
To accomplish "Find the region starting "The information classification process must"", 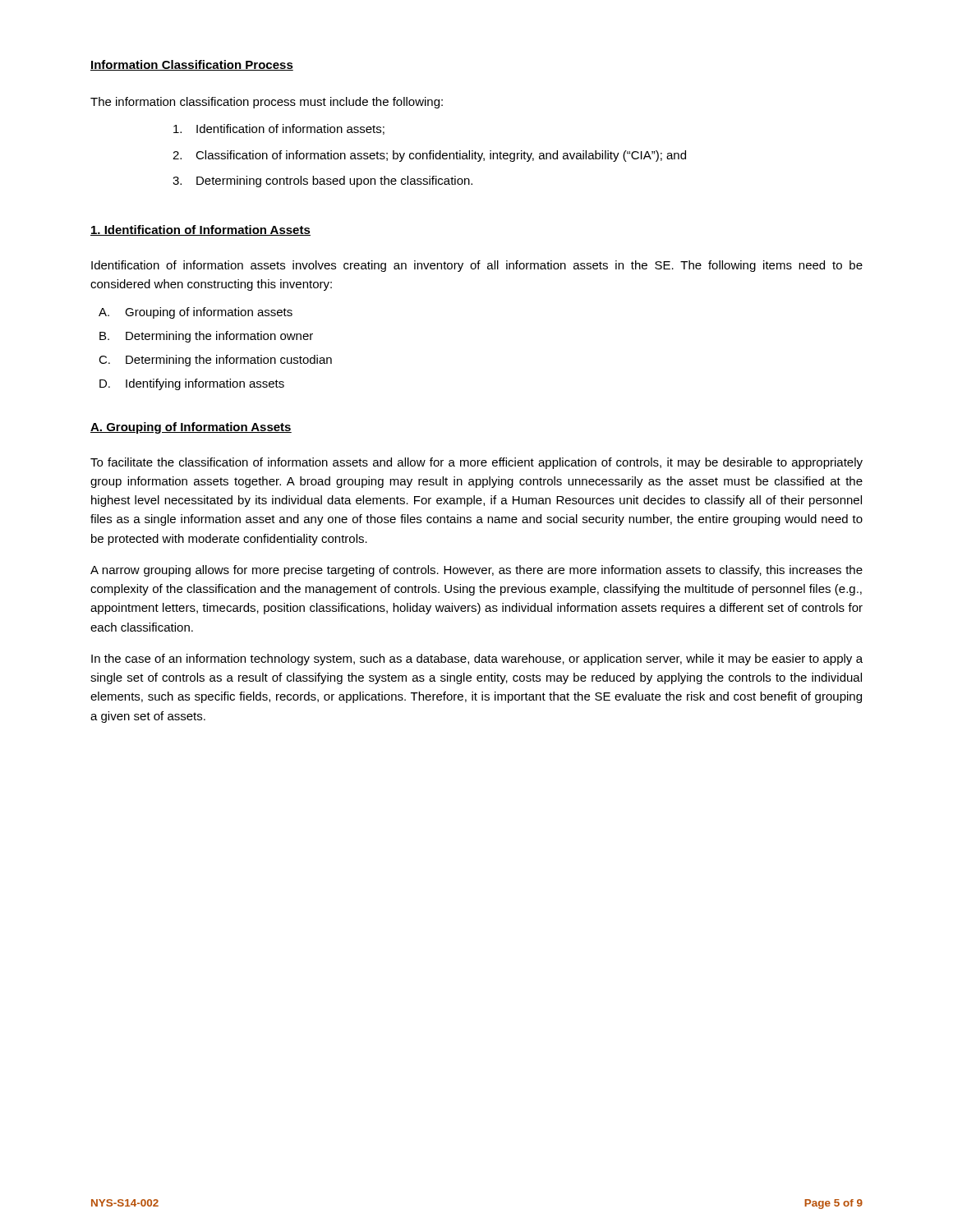I will [x=267, y=103].
